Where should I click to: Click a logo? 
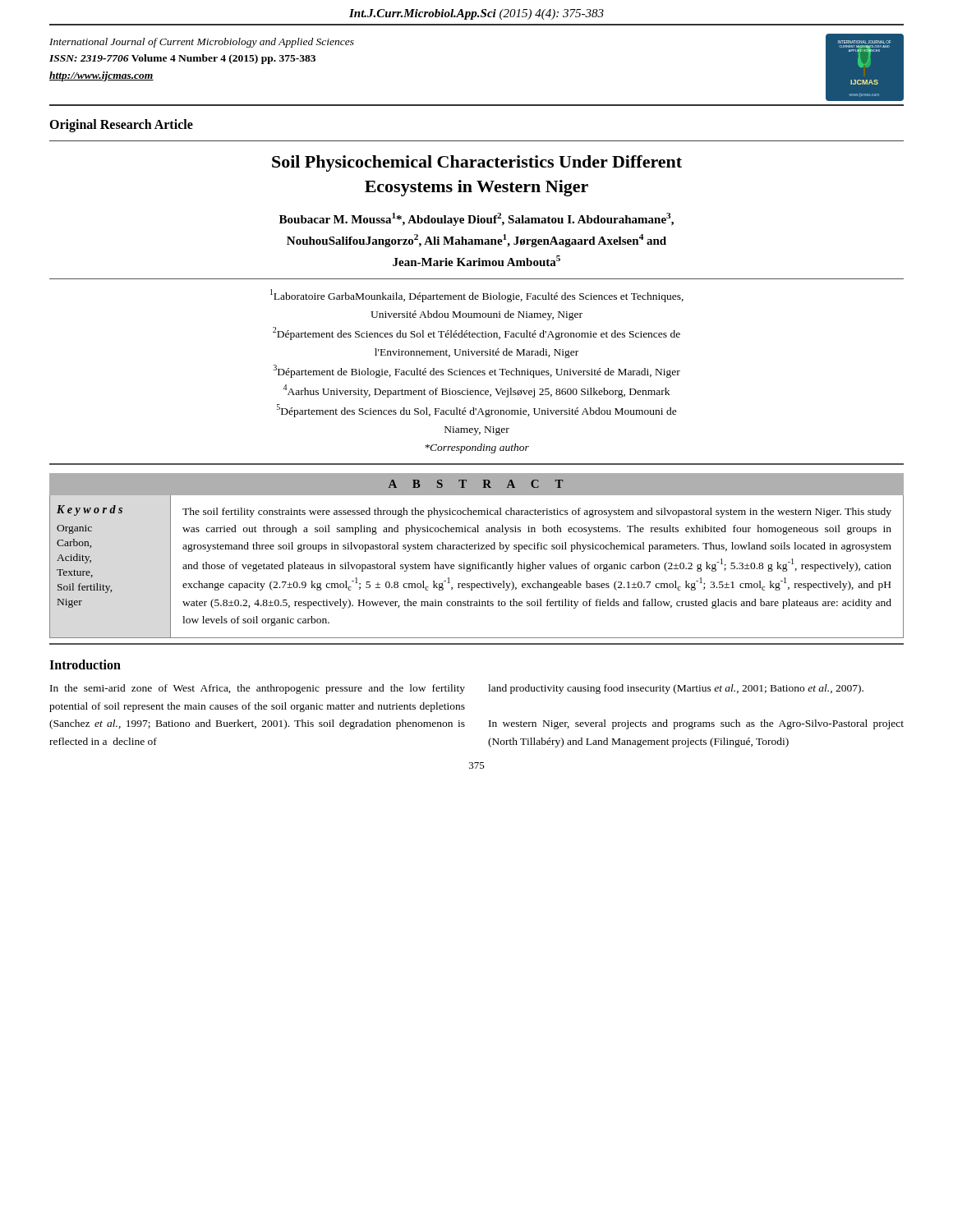pos(865,67)
